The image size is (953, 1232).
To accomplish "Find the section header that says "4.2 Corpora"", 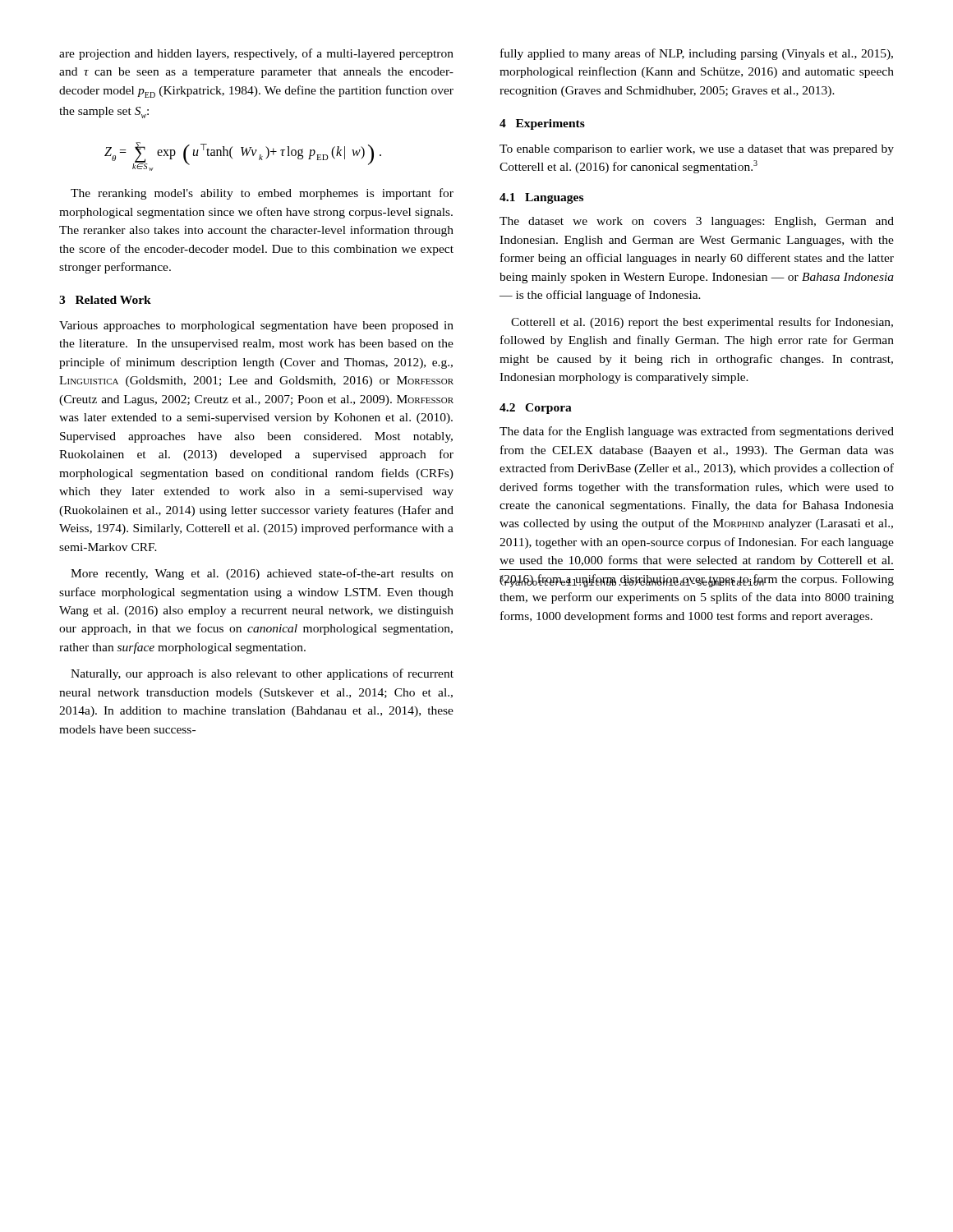I will click(x=536, y=409).
